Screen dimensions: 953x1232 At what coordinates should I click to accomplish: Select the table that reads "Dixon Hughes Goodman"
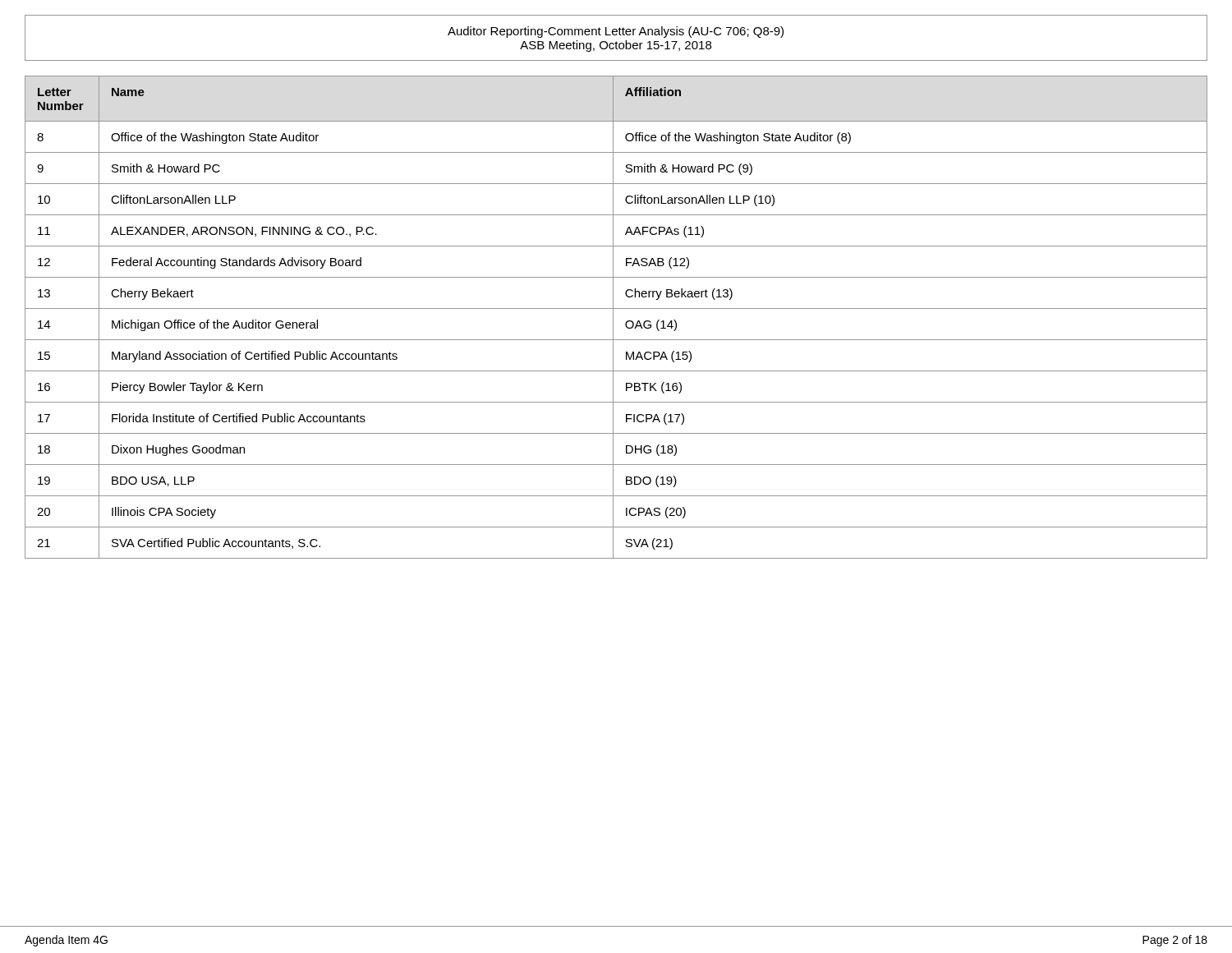(616, 317)
